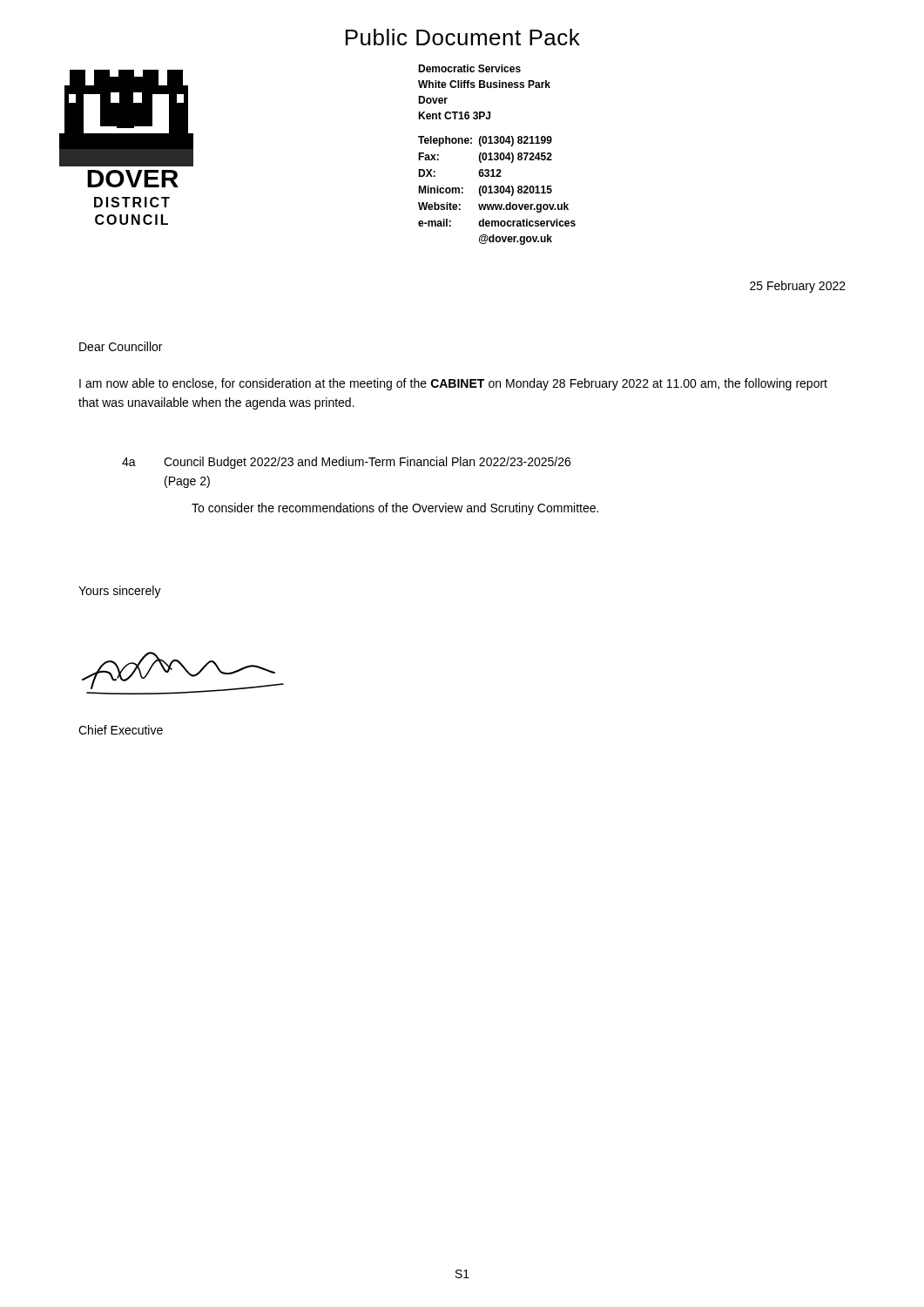
Task: Where is the passage that starts "I am now able"?
Action: click(453, 393)
